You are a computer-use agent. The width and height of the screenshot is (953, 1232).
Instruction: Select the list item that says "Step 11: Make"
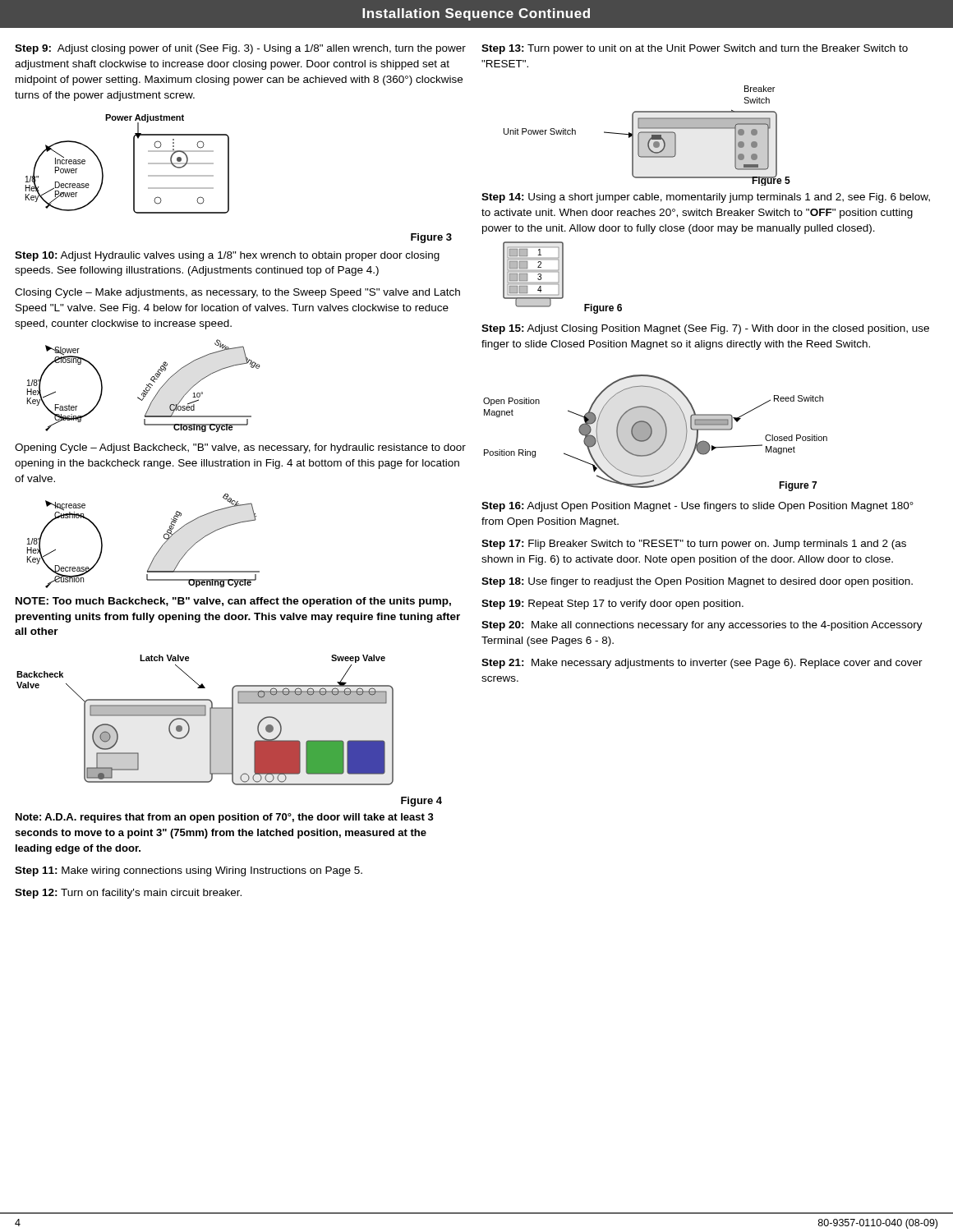pyautogui.click(x=189, y=870)
